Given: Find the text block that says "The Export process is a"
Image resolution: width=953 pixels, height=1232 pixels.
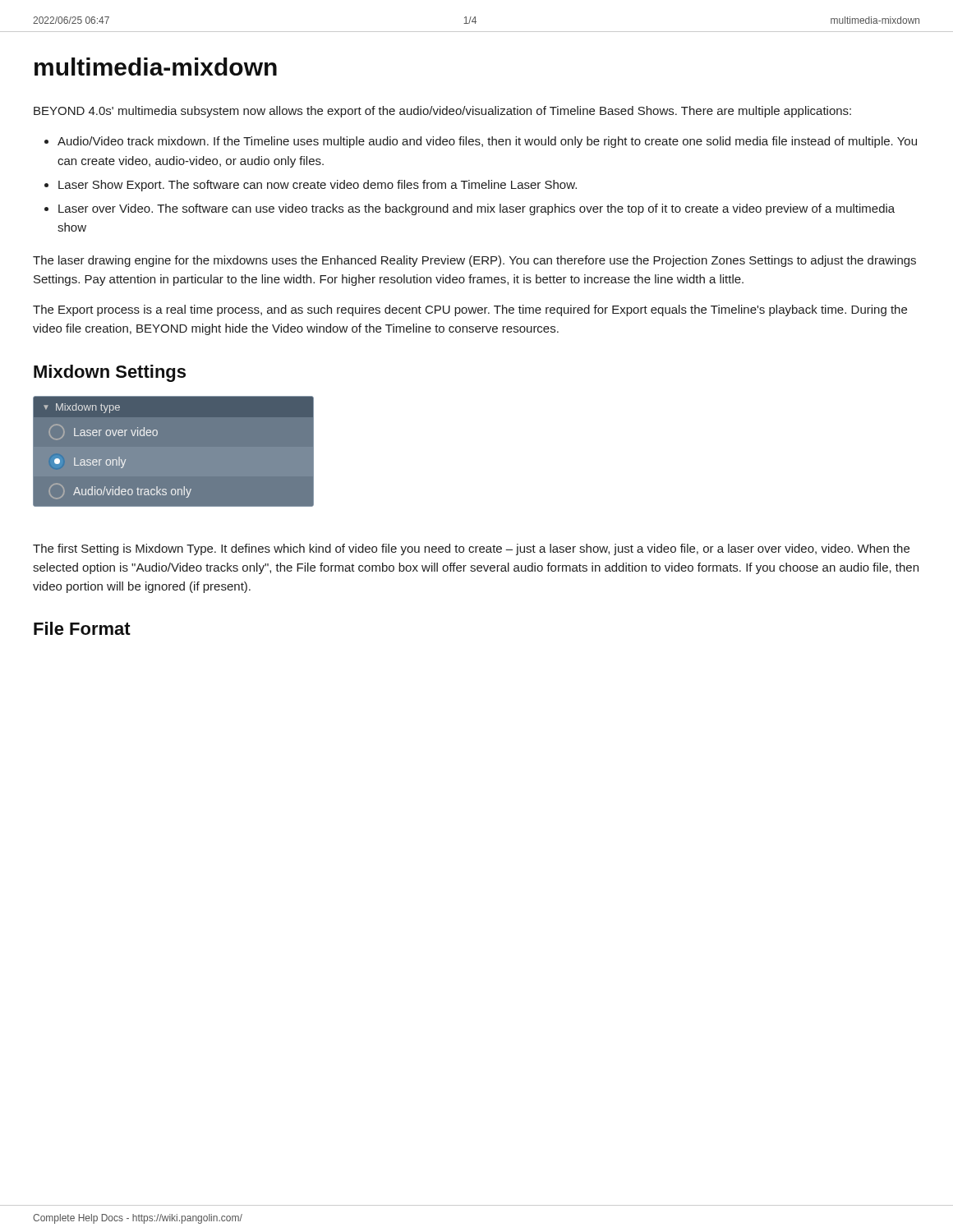Looking at the screenshot, I should [470, 319].
